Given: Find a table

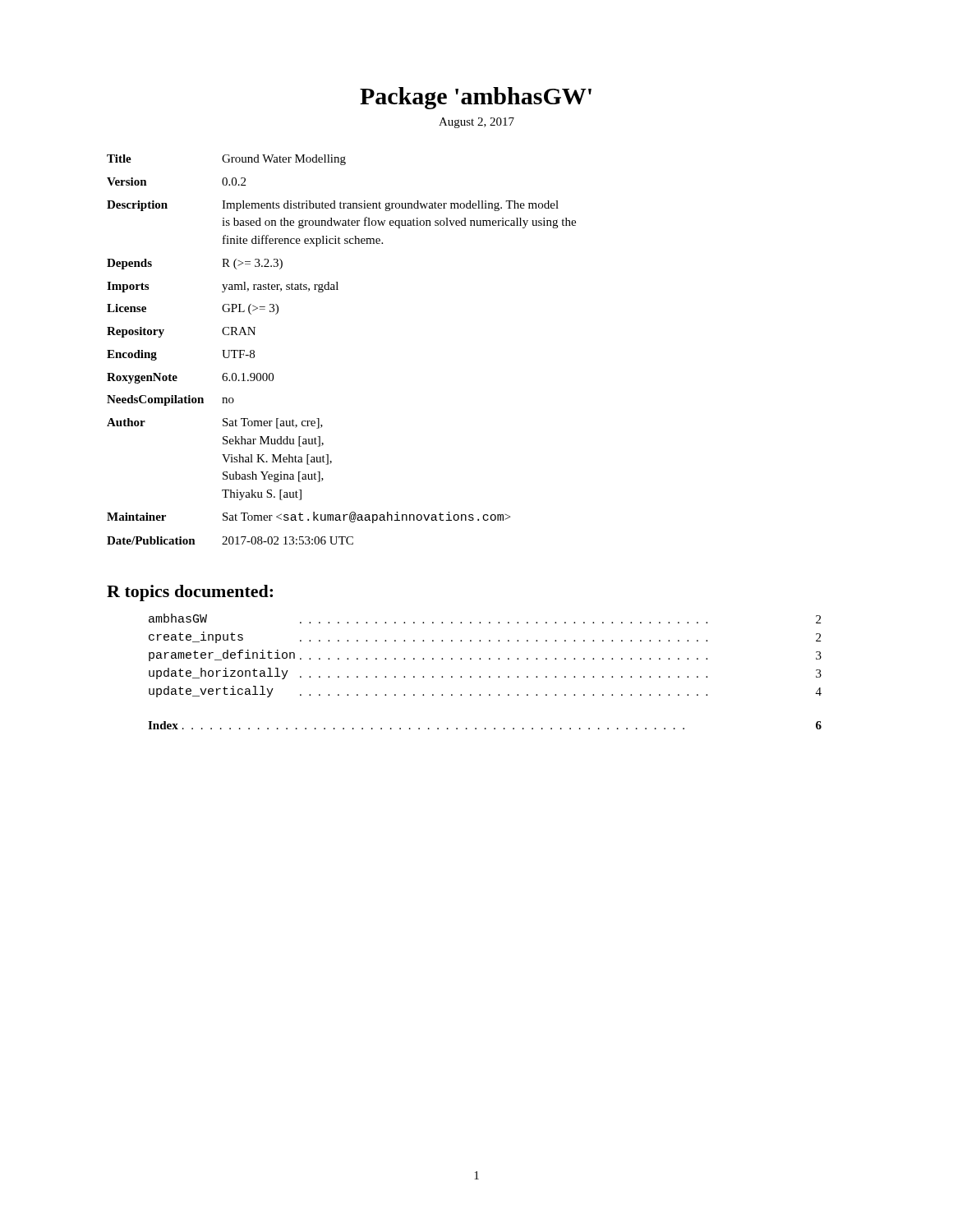Looking at the screenshot, I should (497, 656).
